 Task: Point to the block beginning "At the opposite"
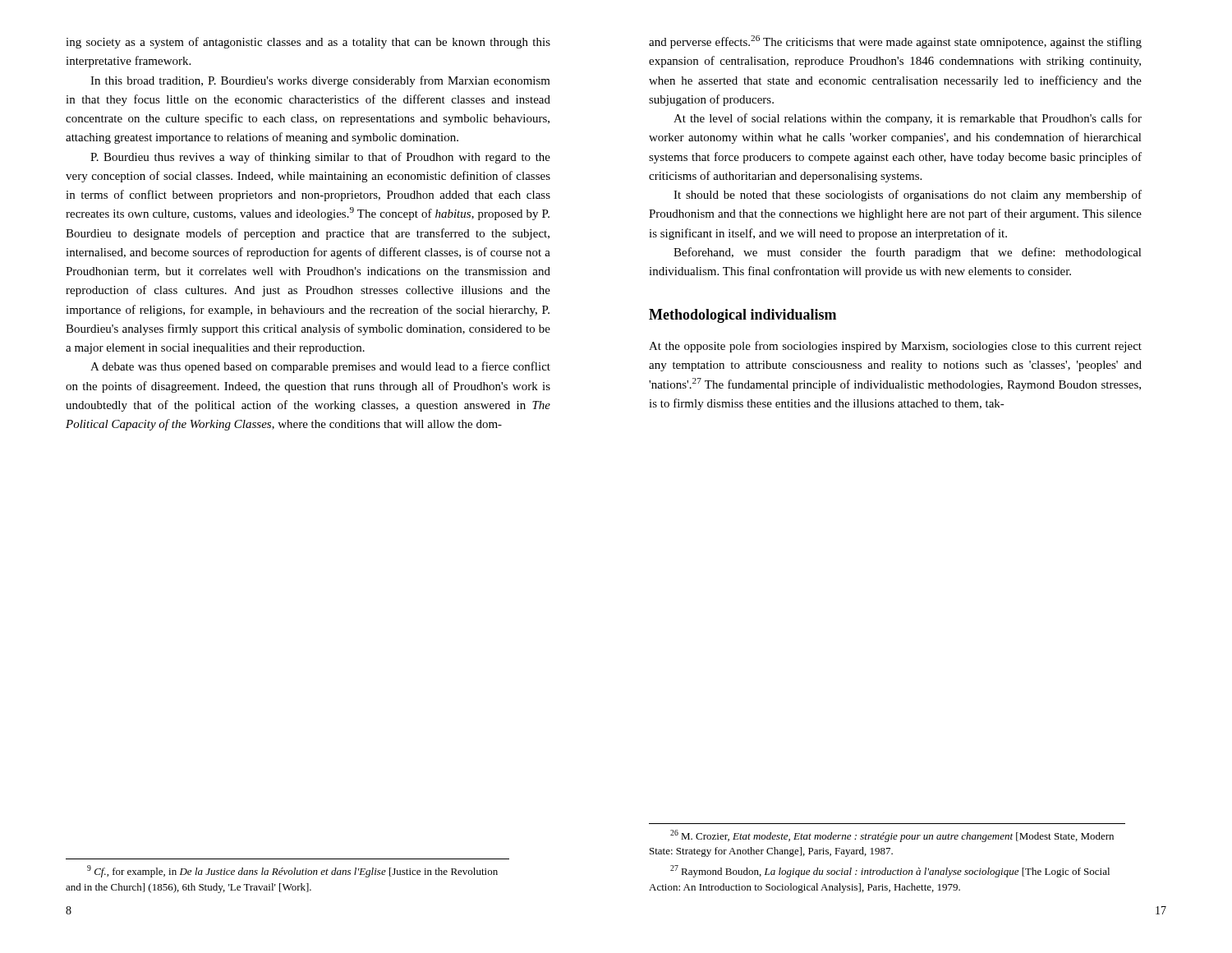point(895,375)
